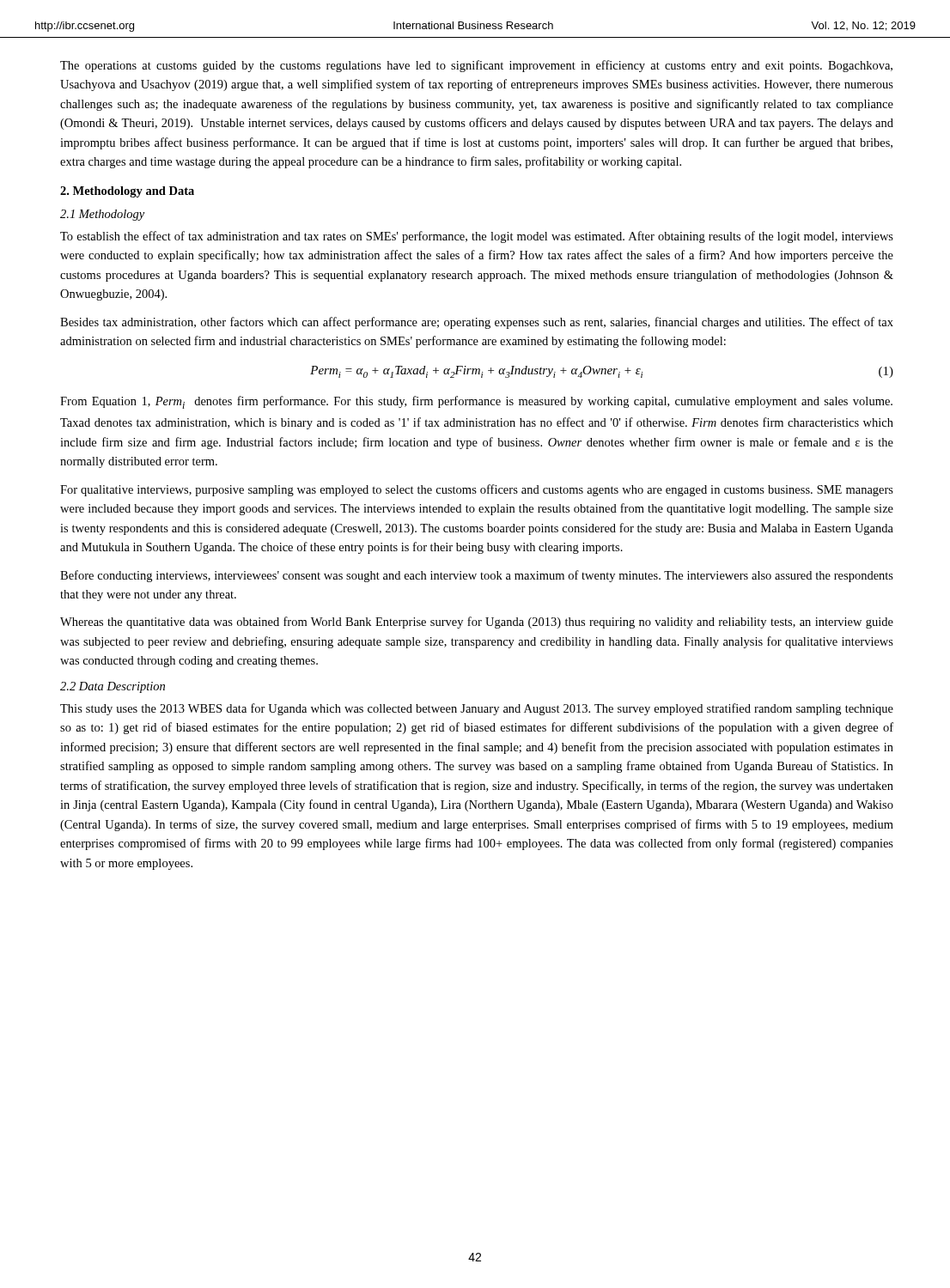
Task: Point to the text starting "From Equation 1, Permi denotes firm performance."
Action: tap(477, 431)
